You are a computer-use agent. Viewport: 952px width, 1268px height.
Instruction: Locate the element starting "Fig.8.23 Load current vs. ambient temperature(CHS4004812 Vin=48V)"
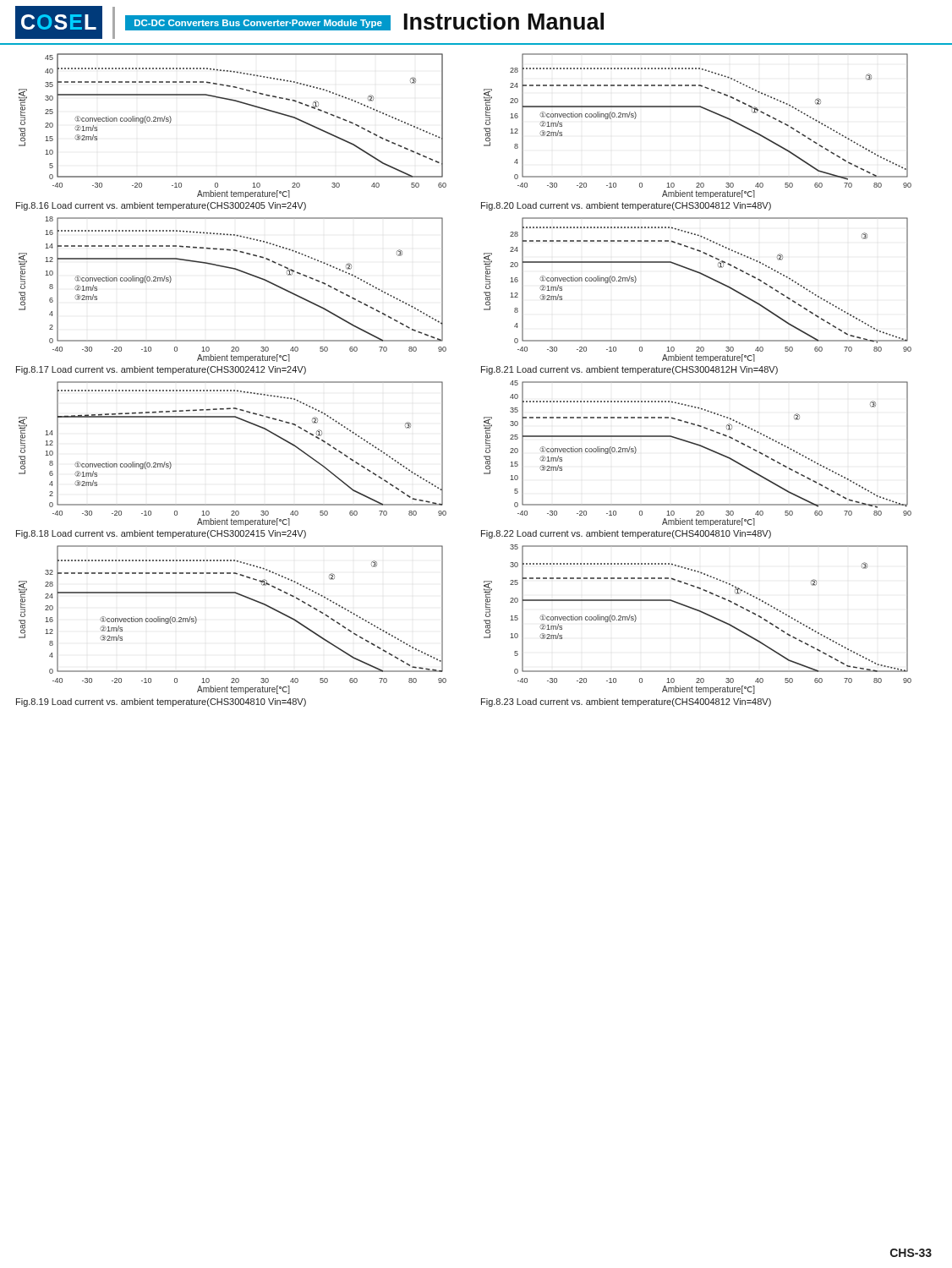coord(626,702)
